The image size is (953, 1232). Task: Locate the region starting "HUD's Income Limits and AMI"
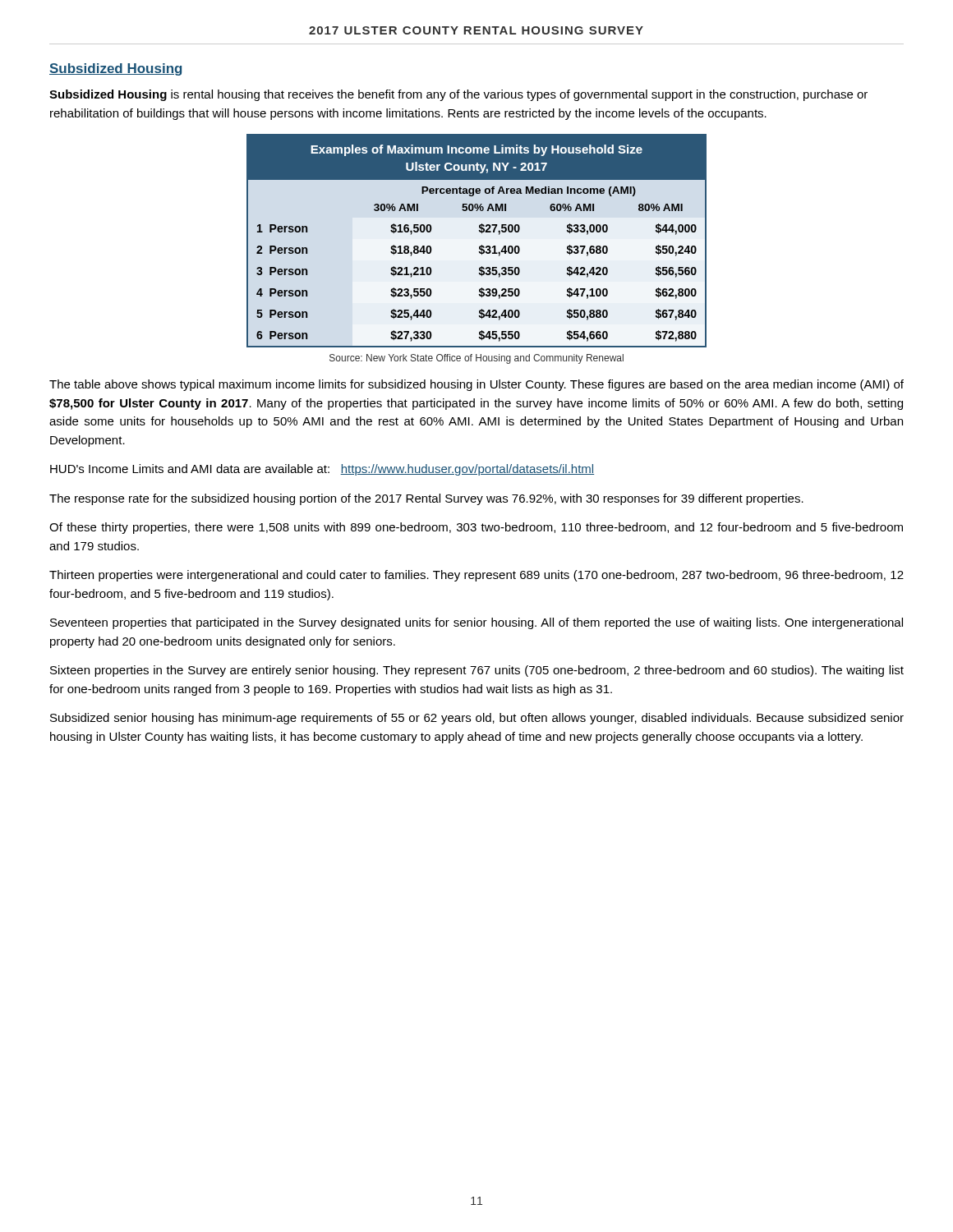click(x=322, y=469)
